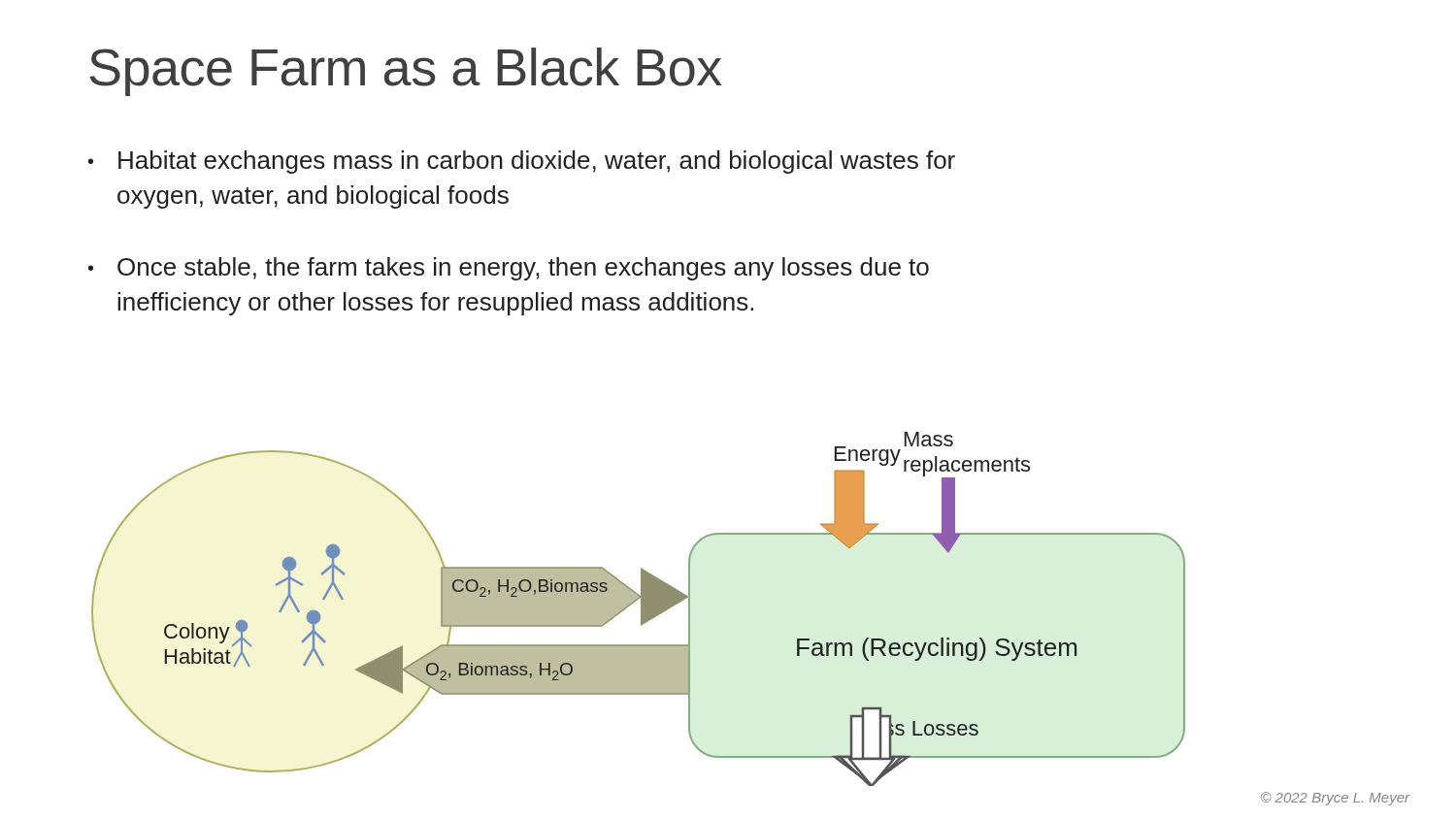
Task: Point to the block beginning "• Once stable,"
Action: coord(534,285)
